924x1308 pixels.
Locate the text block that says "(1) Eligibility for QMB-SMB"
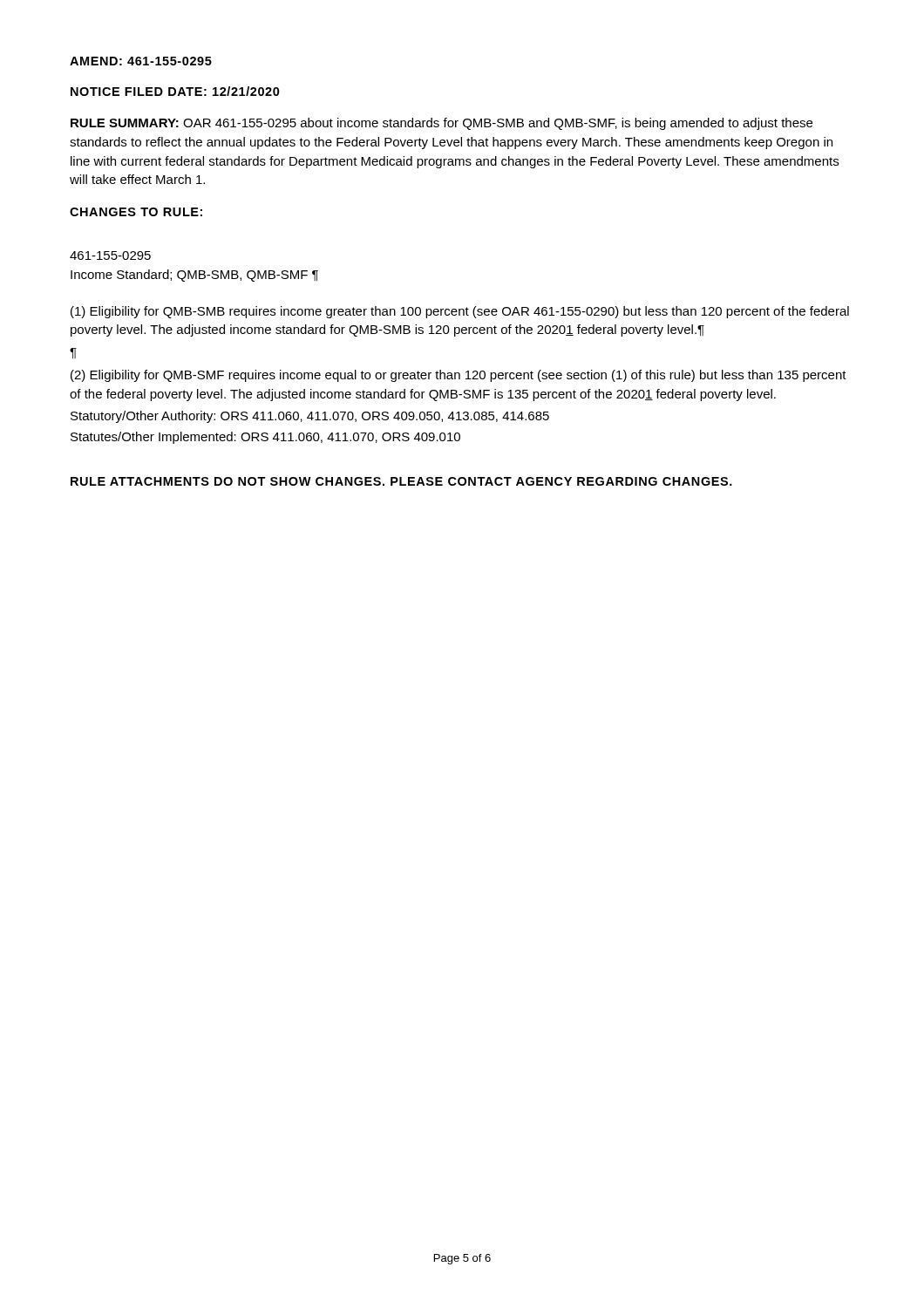[462, 320]
